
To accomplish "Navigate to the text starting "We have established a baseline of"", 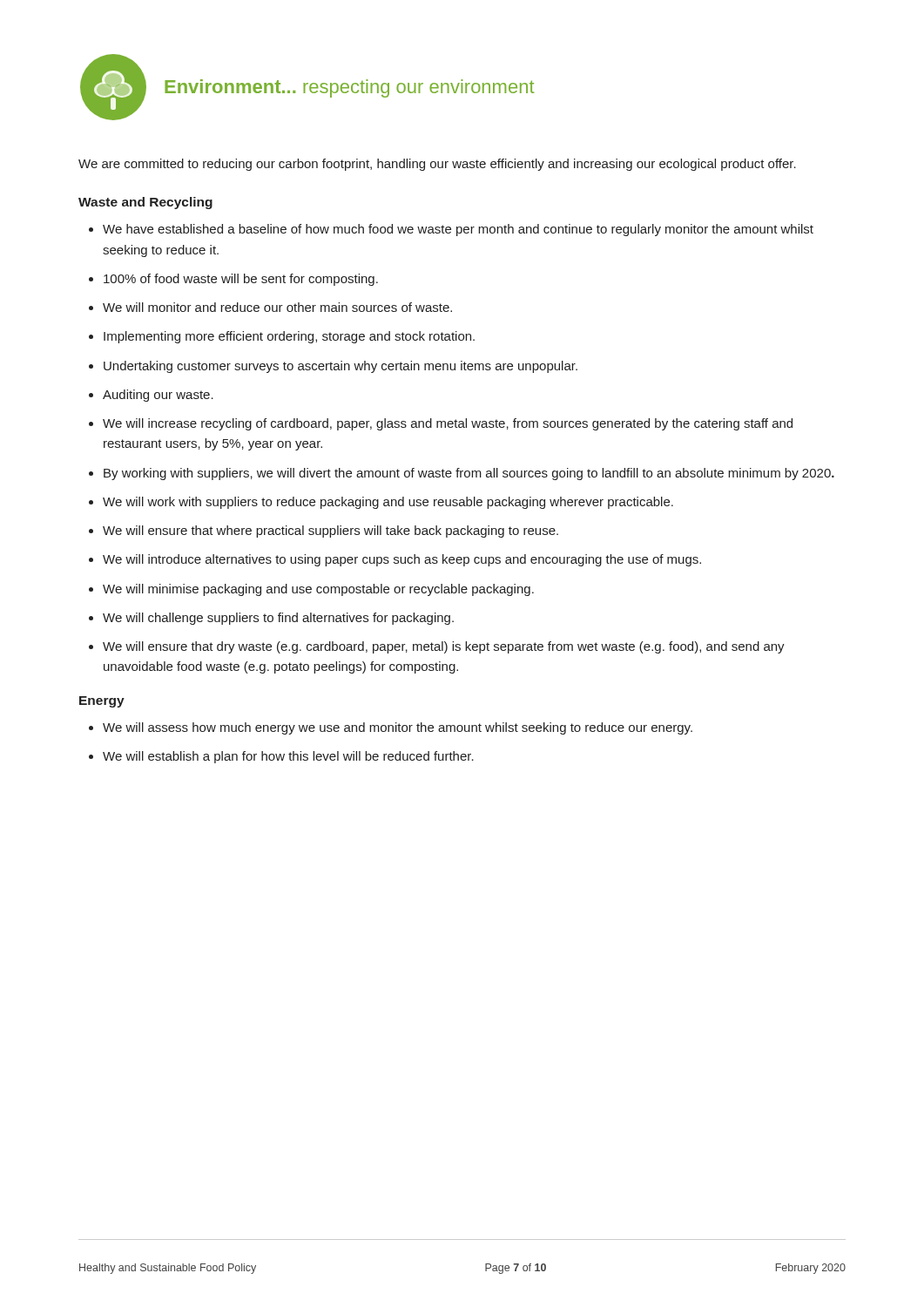I will pos(458,239).
